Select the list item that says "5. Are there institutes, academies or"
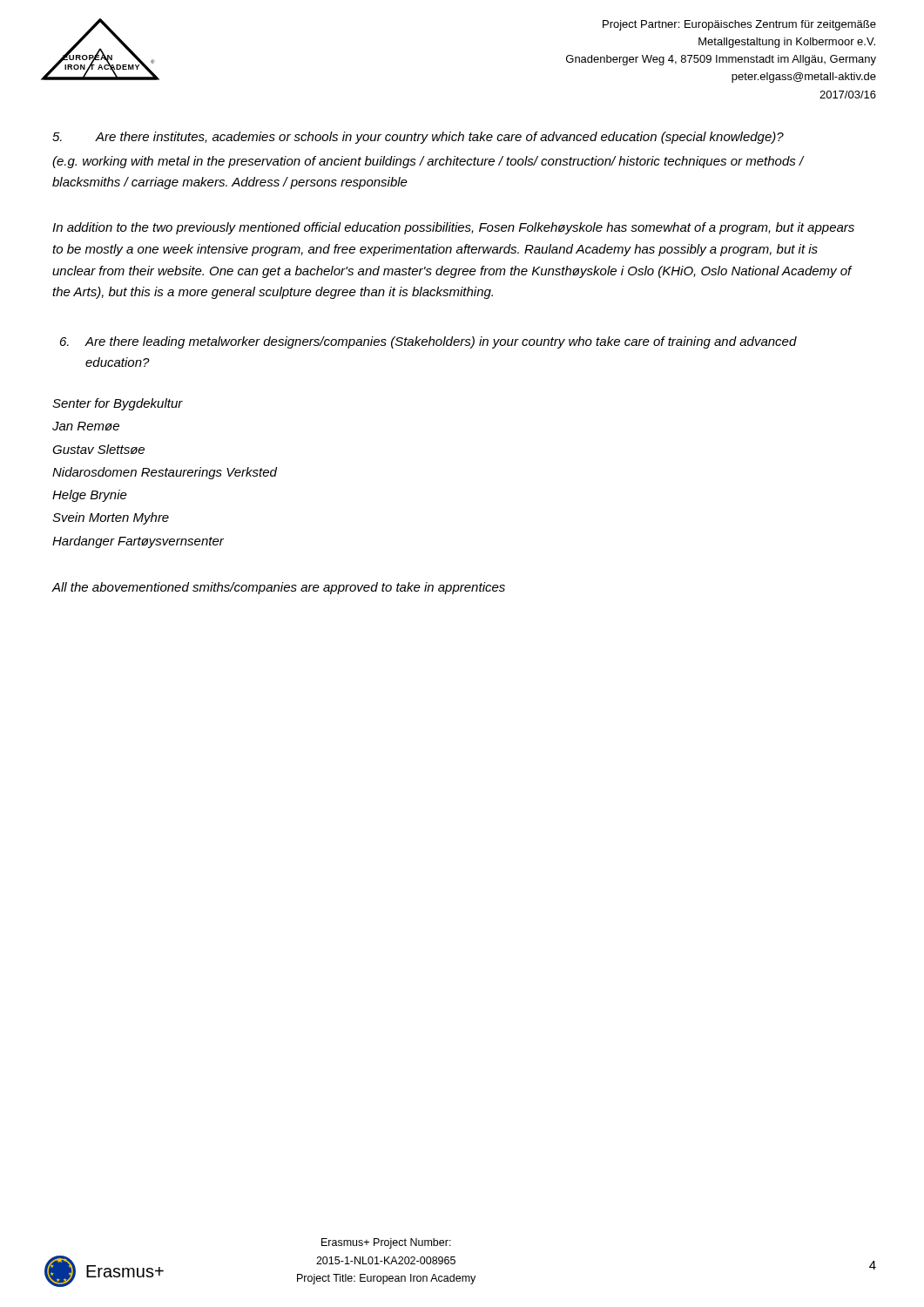 point(418,137)
